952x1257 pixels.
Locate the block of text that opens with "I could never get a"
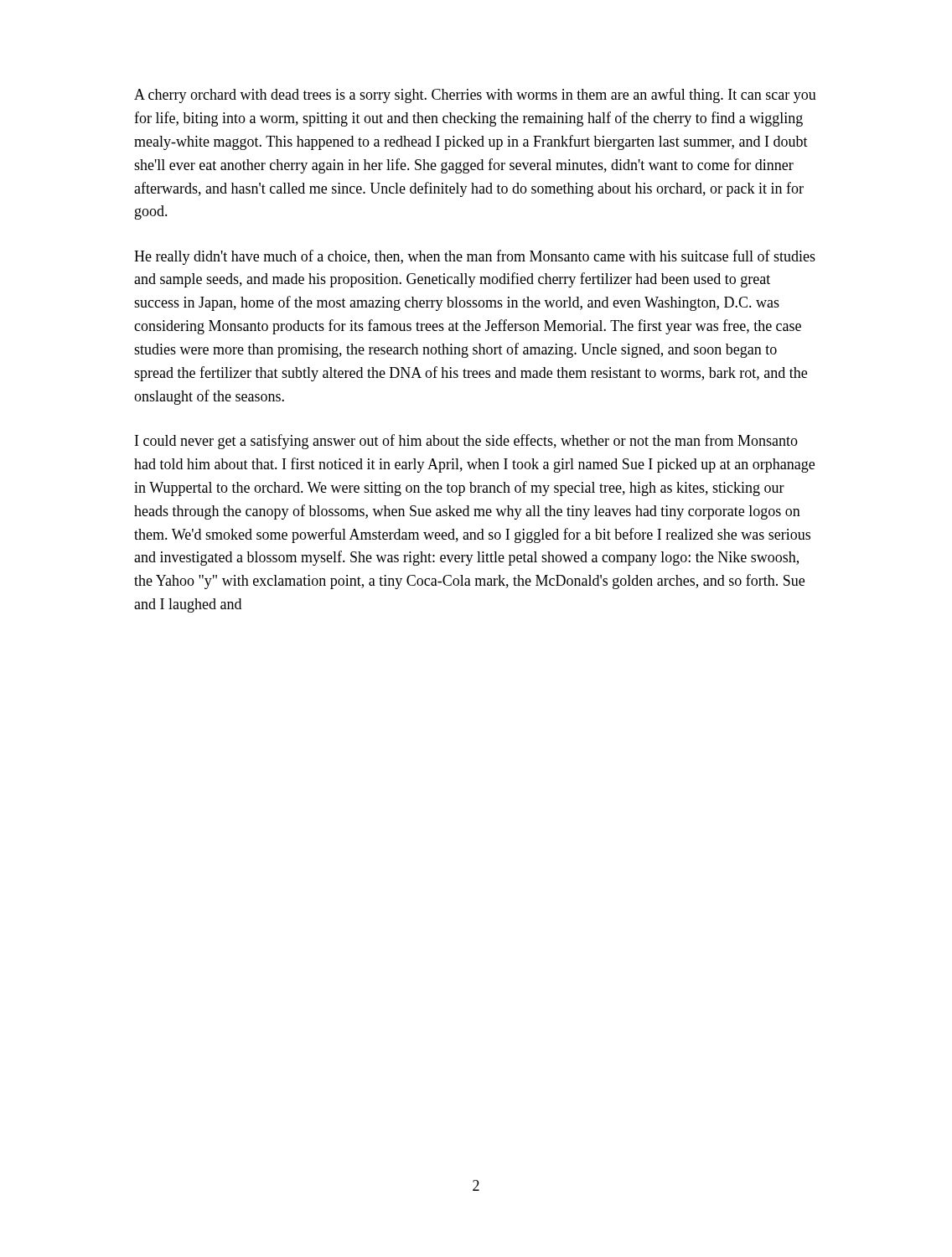pyautogui.click(x=475, y=523)
